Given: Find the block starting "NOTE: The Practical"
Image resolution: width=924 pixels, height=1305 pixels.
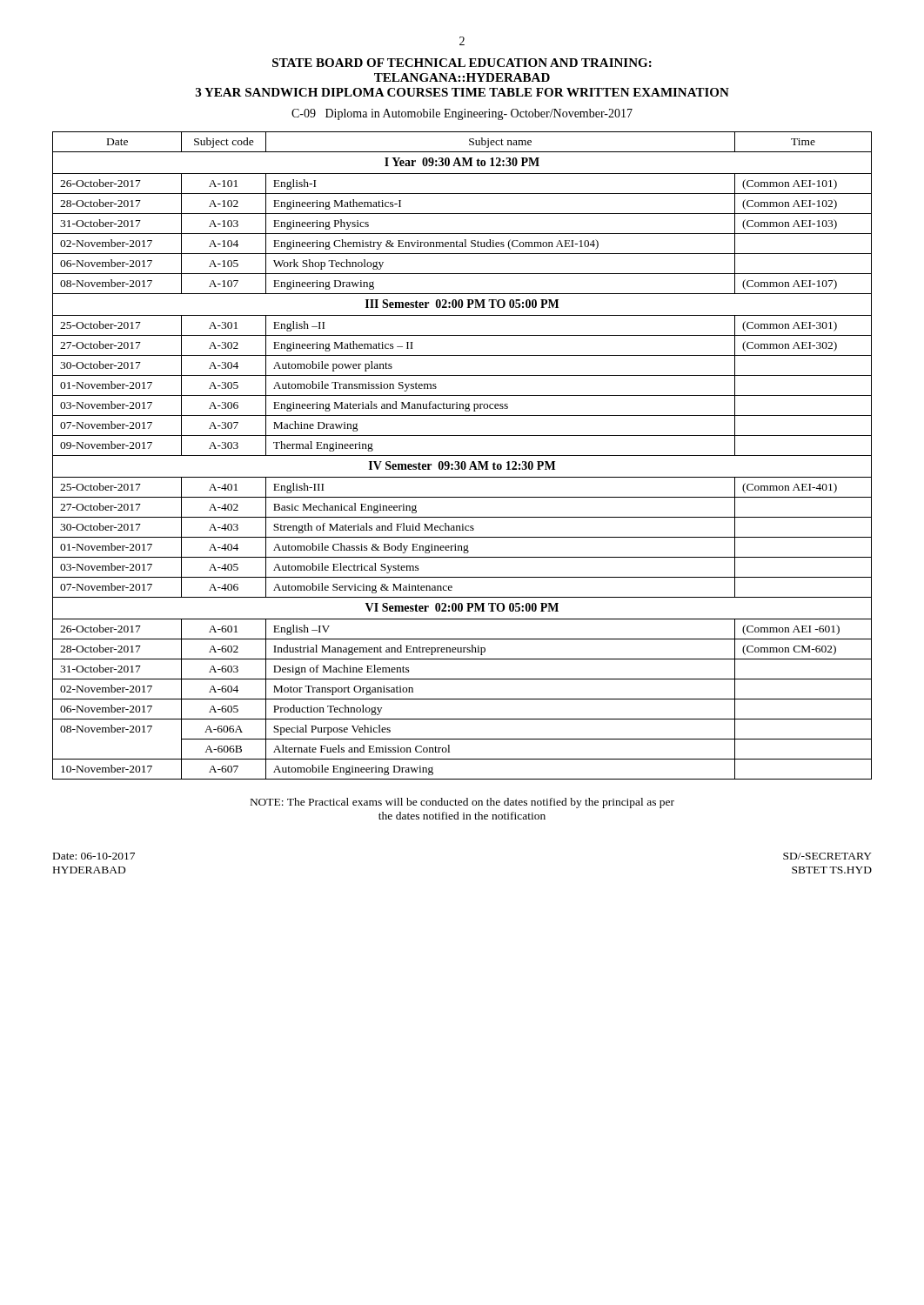Looking at the screenshot, I should pos(462,809).
